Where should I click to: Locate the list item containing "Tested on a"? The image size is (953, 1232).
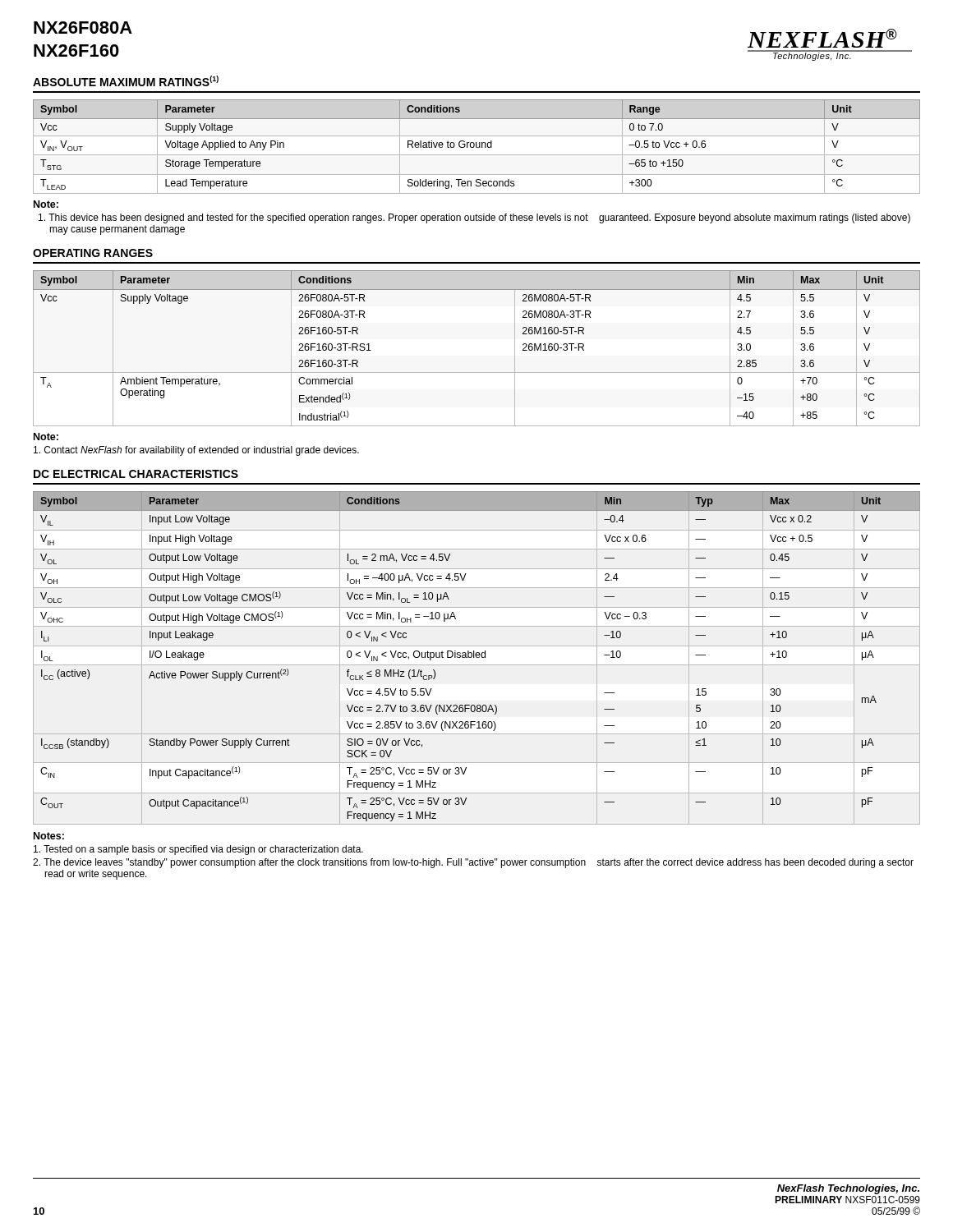click(198, 849)
